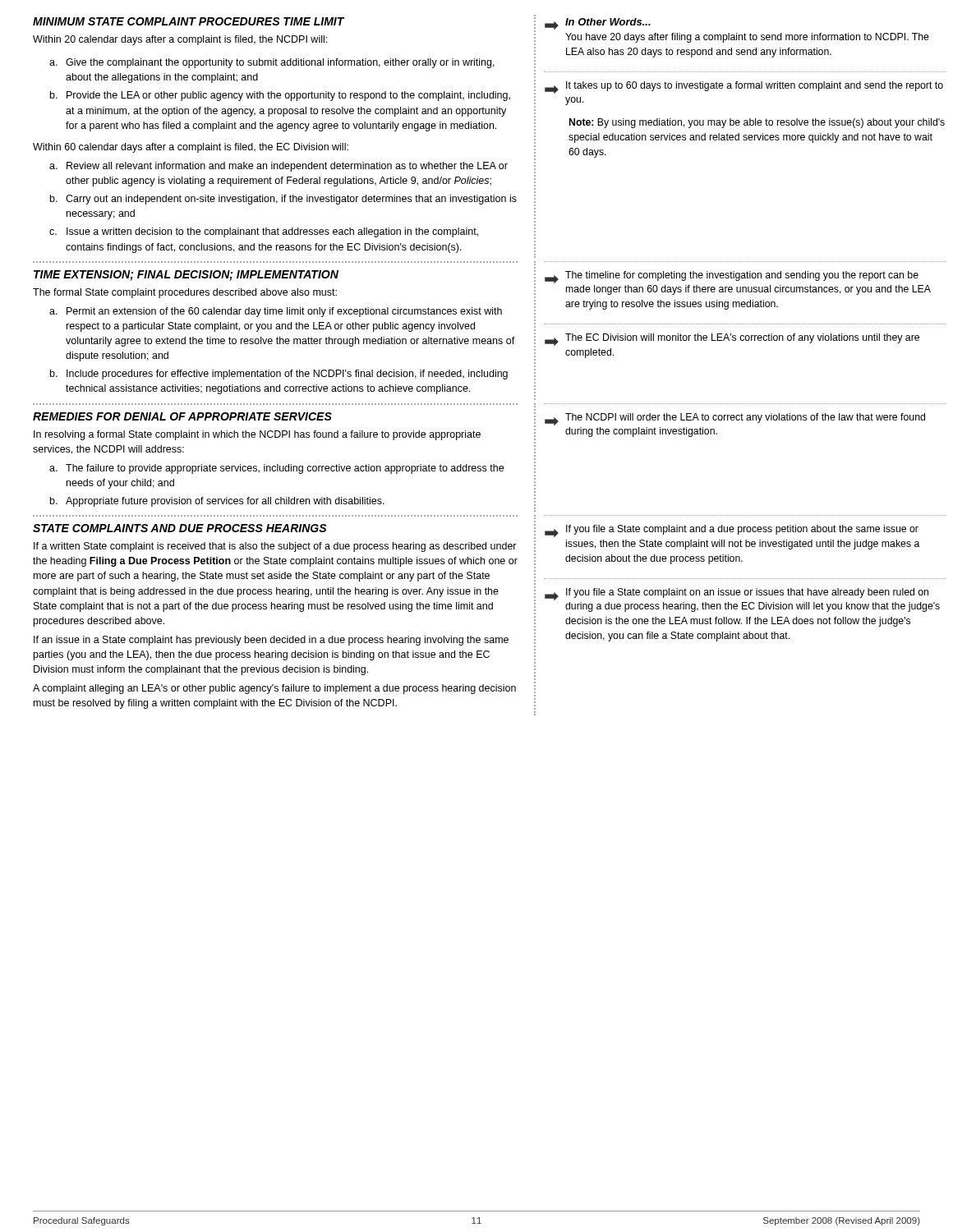Click the passage that begins "If a written State complaint"
Viewport: 953px width, 1232px height.
pyautogui.click(x=275, y=584)
